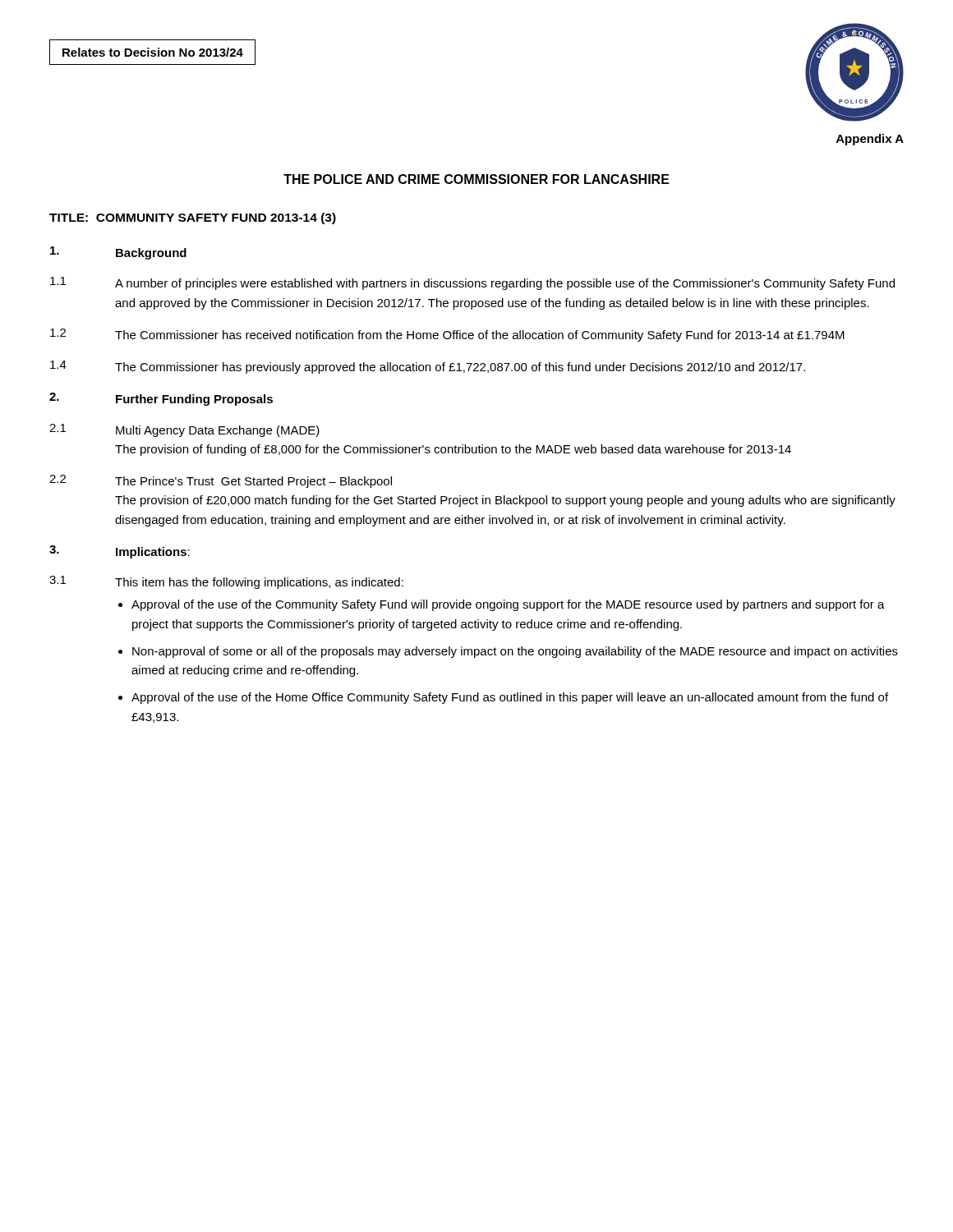
Task: Navigate to the text starting "1 A number of"
Action: pos(476,293)
